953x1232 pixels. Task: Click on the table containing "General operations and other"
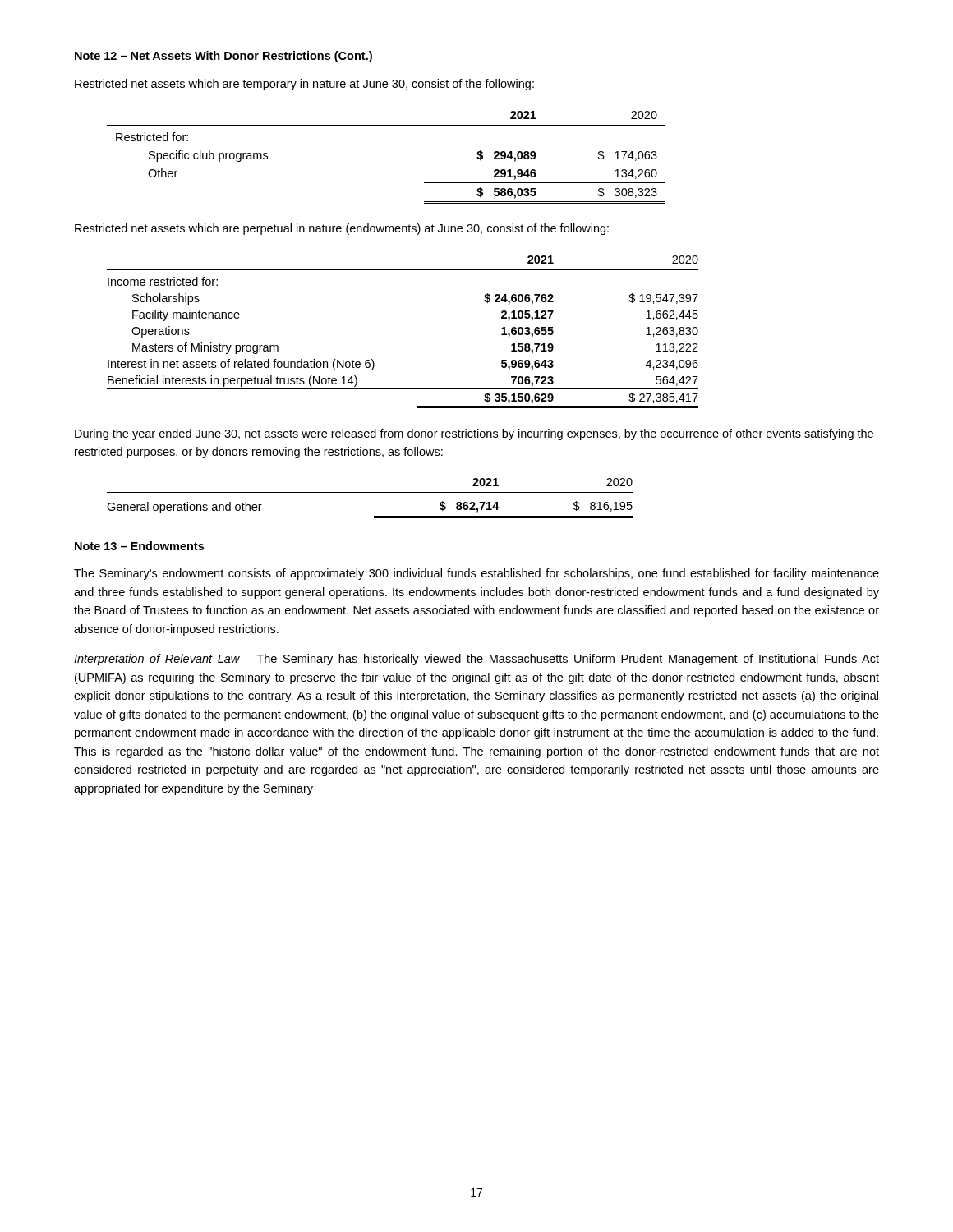(x=476, y=496)
